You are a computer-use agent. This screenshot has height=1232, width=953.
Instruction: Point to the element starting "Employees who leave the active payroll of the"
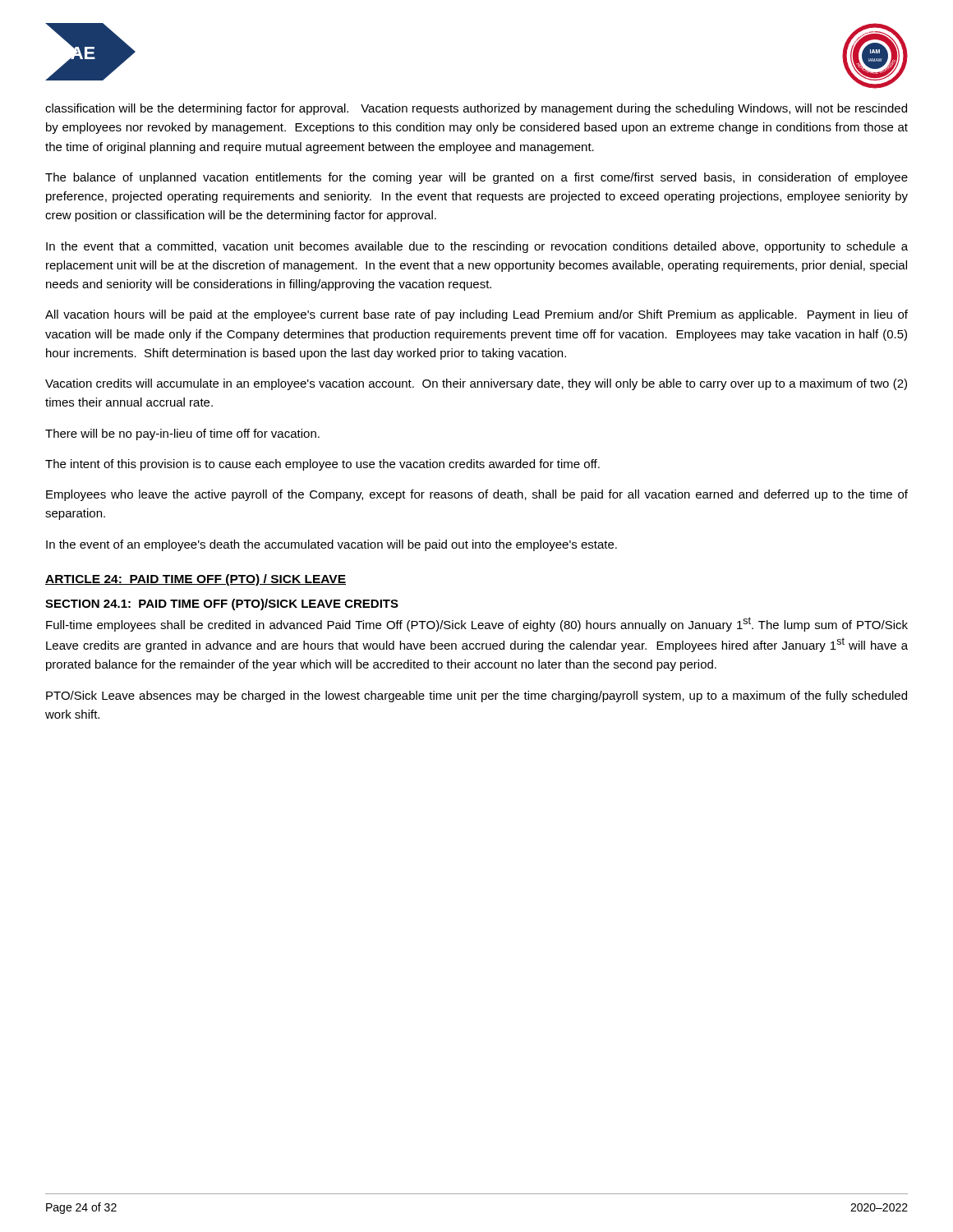coord(476,504)
